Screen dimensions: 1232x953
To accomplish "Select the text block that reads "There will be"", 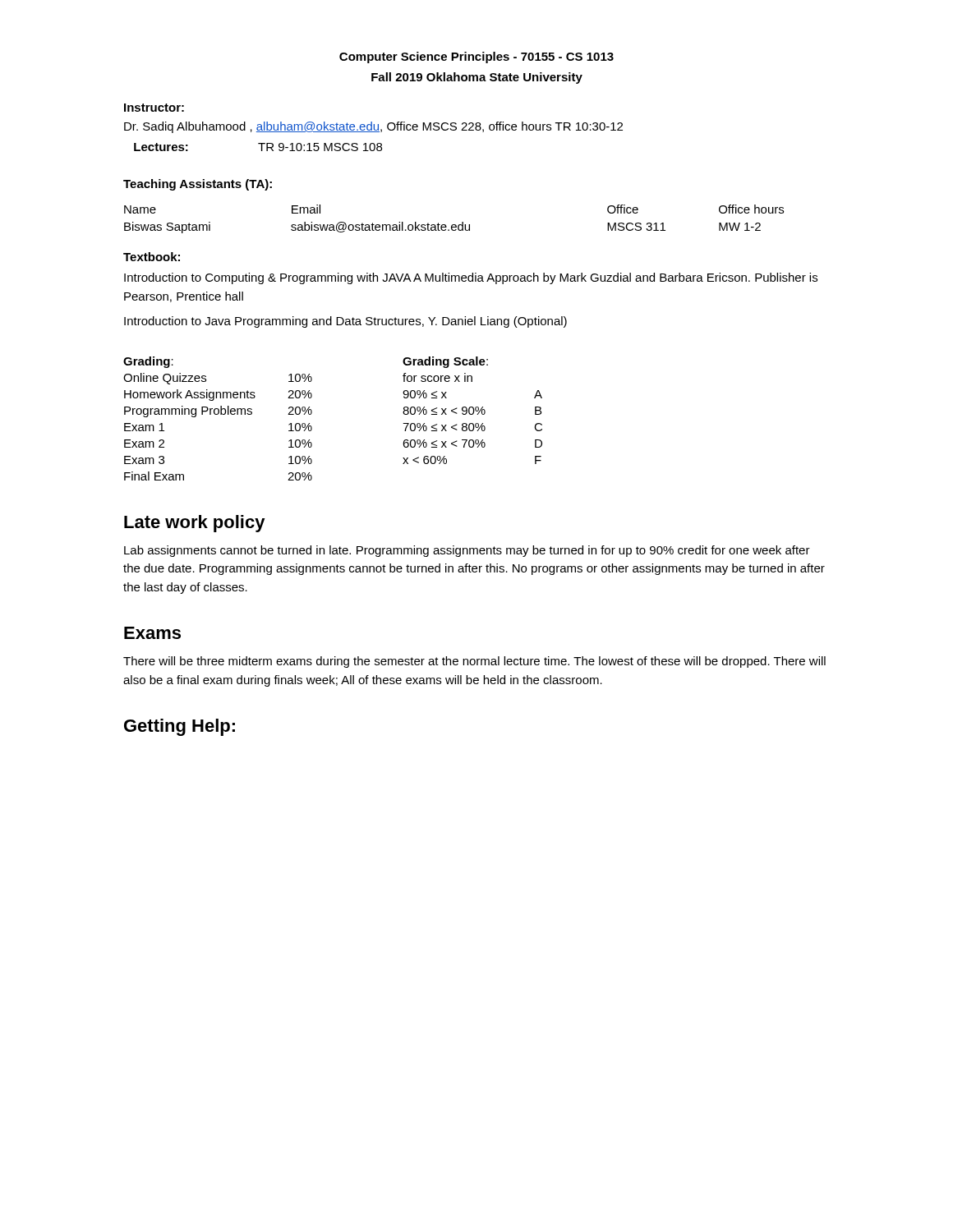I will [x=475, y=670].
